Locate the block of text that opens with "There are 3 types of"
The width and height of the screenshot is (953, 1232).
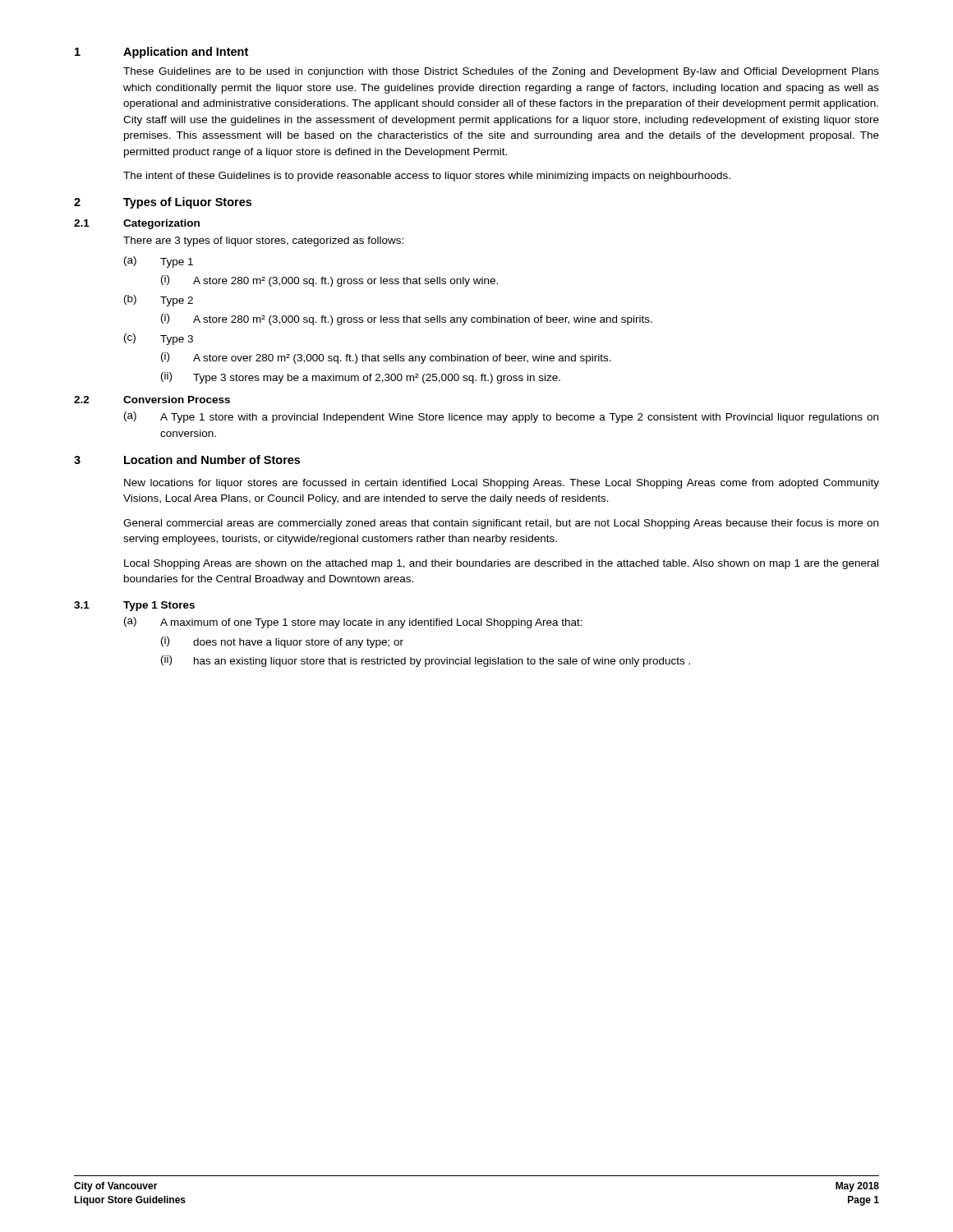[264, 240]
